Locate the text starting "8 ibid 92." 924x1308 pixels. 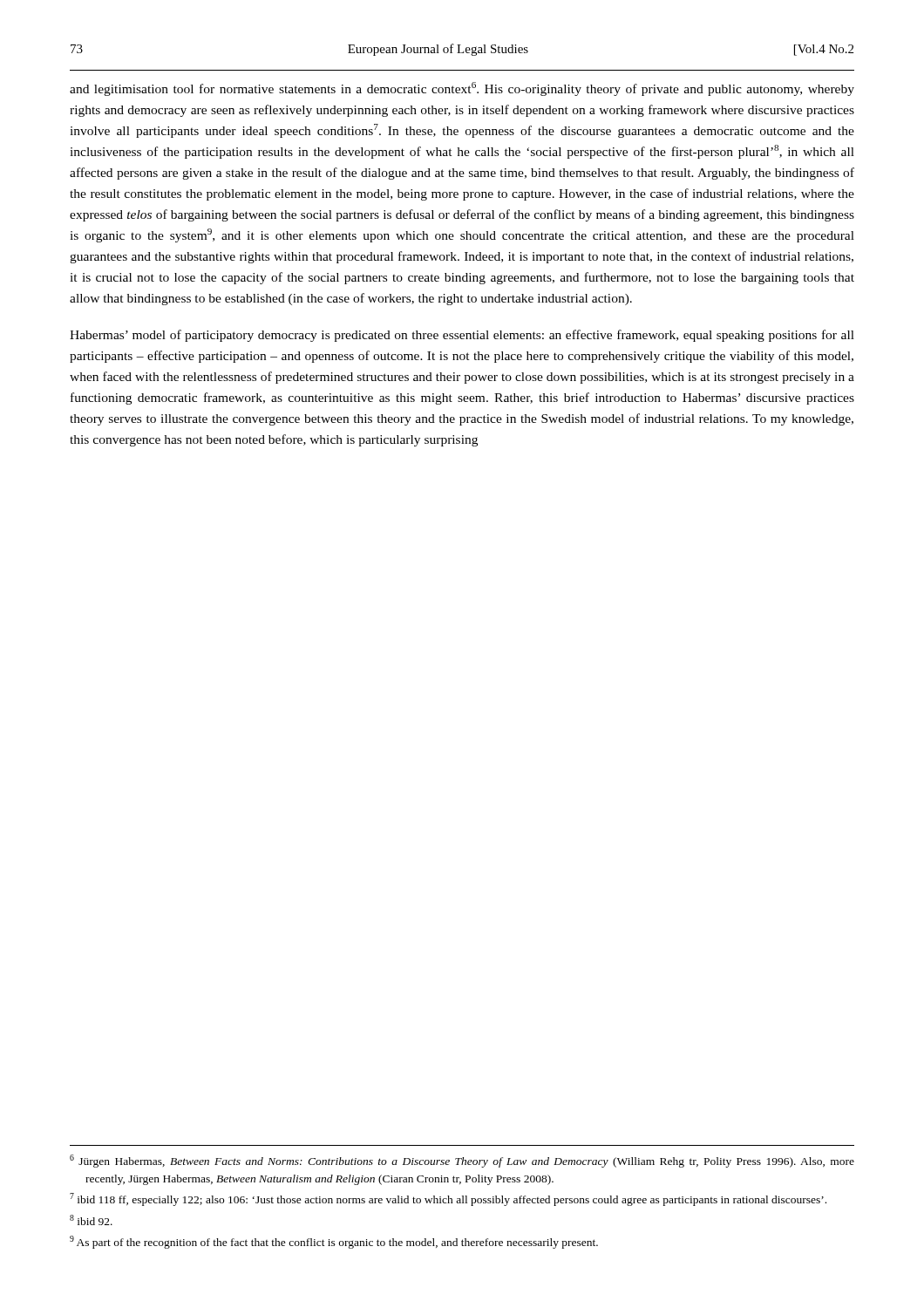pos(91,1220)
